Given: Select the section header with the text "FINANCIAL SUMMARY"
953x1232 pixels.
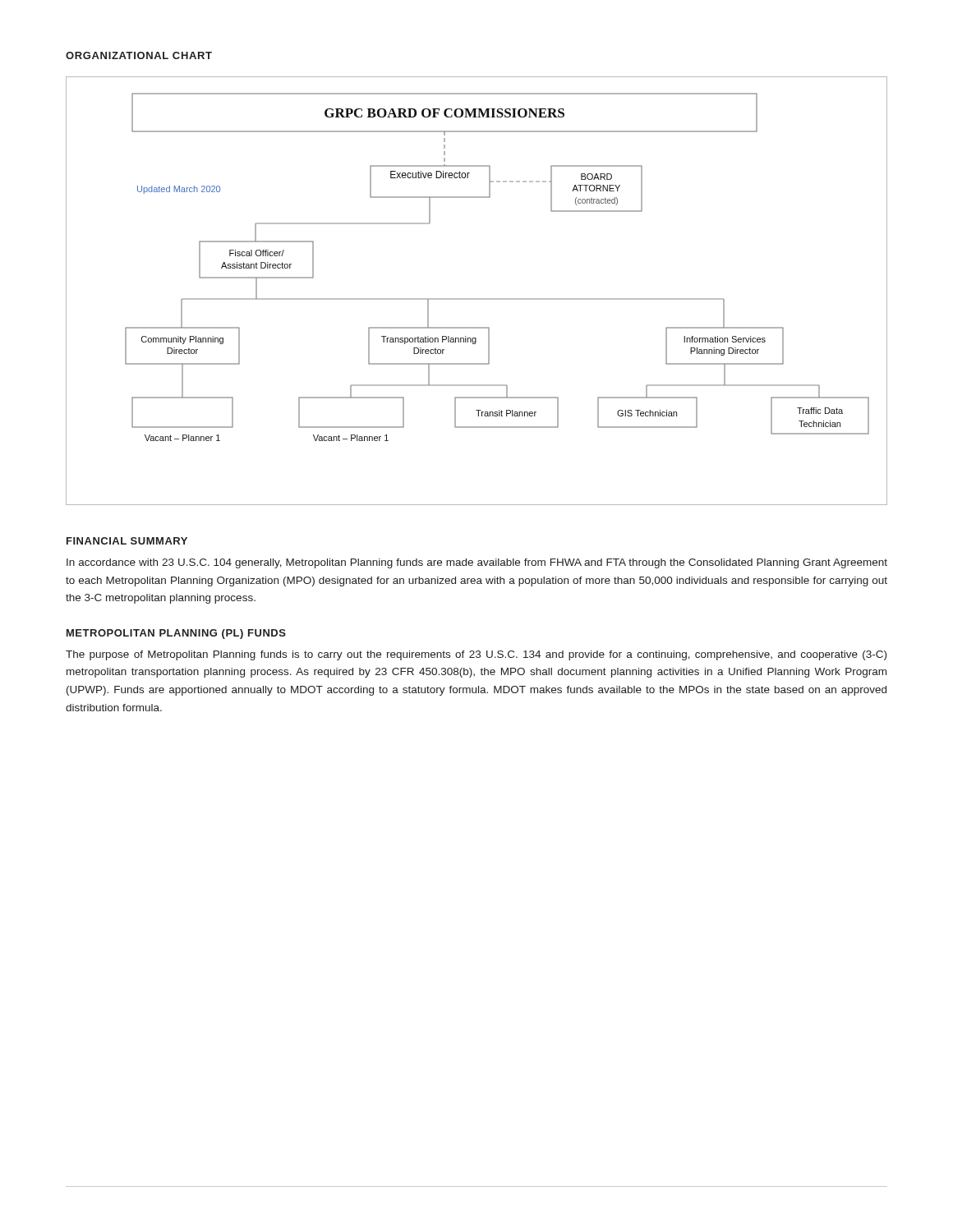Looking at the screenshot, I should pyautogui.click(x=127, y=541).
